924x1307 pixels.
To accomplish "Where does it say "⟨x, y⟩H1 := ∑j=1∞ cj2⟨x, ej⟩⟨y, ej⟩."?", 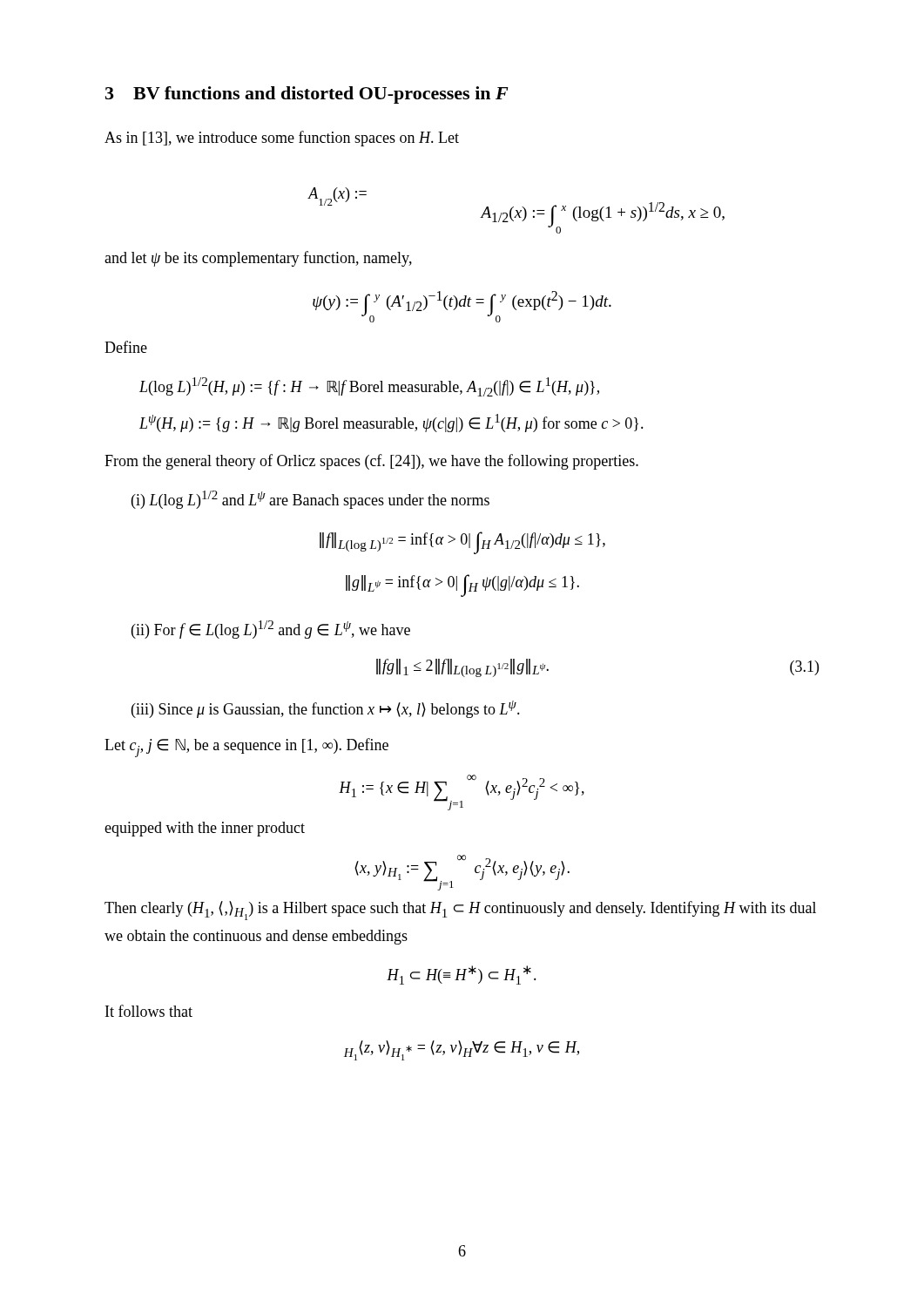I will tap(462, 869).
